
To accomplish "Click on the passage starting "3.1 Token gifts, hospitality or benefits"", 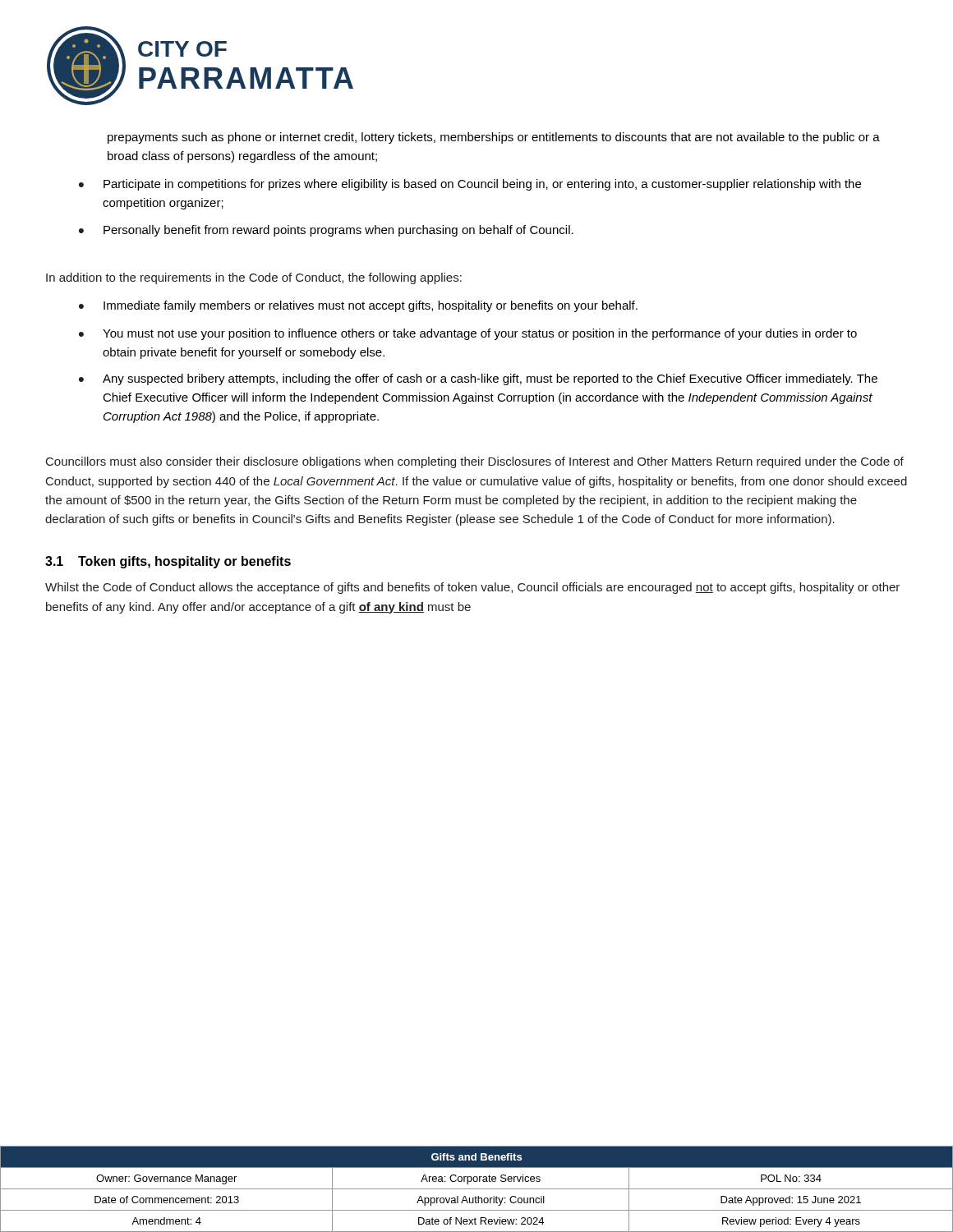I will click(168, 562).
